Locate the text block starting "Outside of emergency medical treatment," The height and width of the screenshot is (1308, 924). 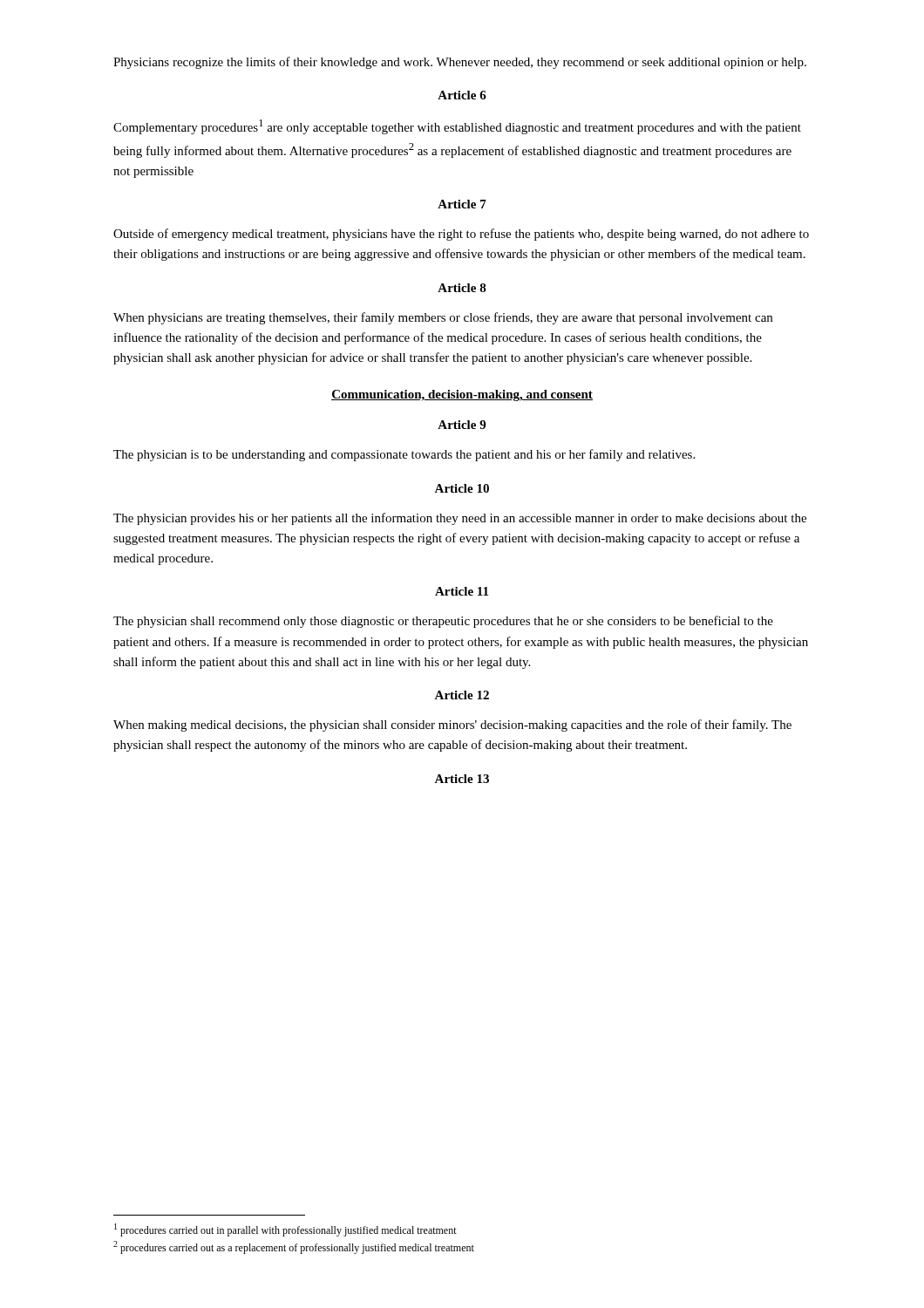coord(461,244)
